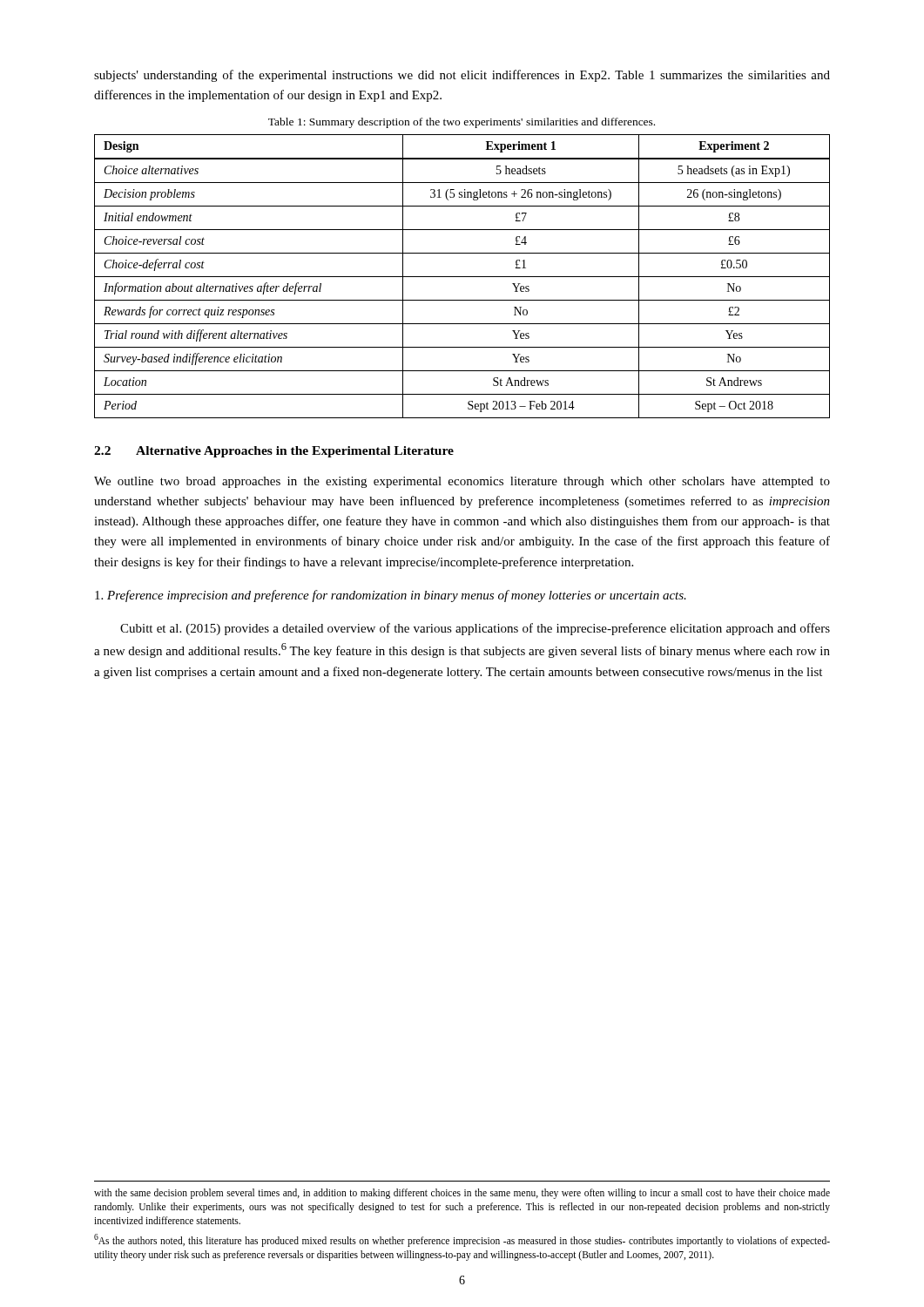The height and width of the screenshot is (1307, 924).
Task: Find the passage starting "6As the authors noted, this literature"
Action: tap(462, 1246)
